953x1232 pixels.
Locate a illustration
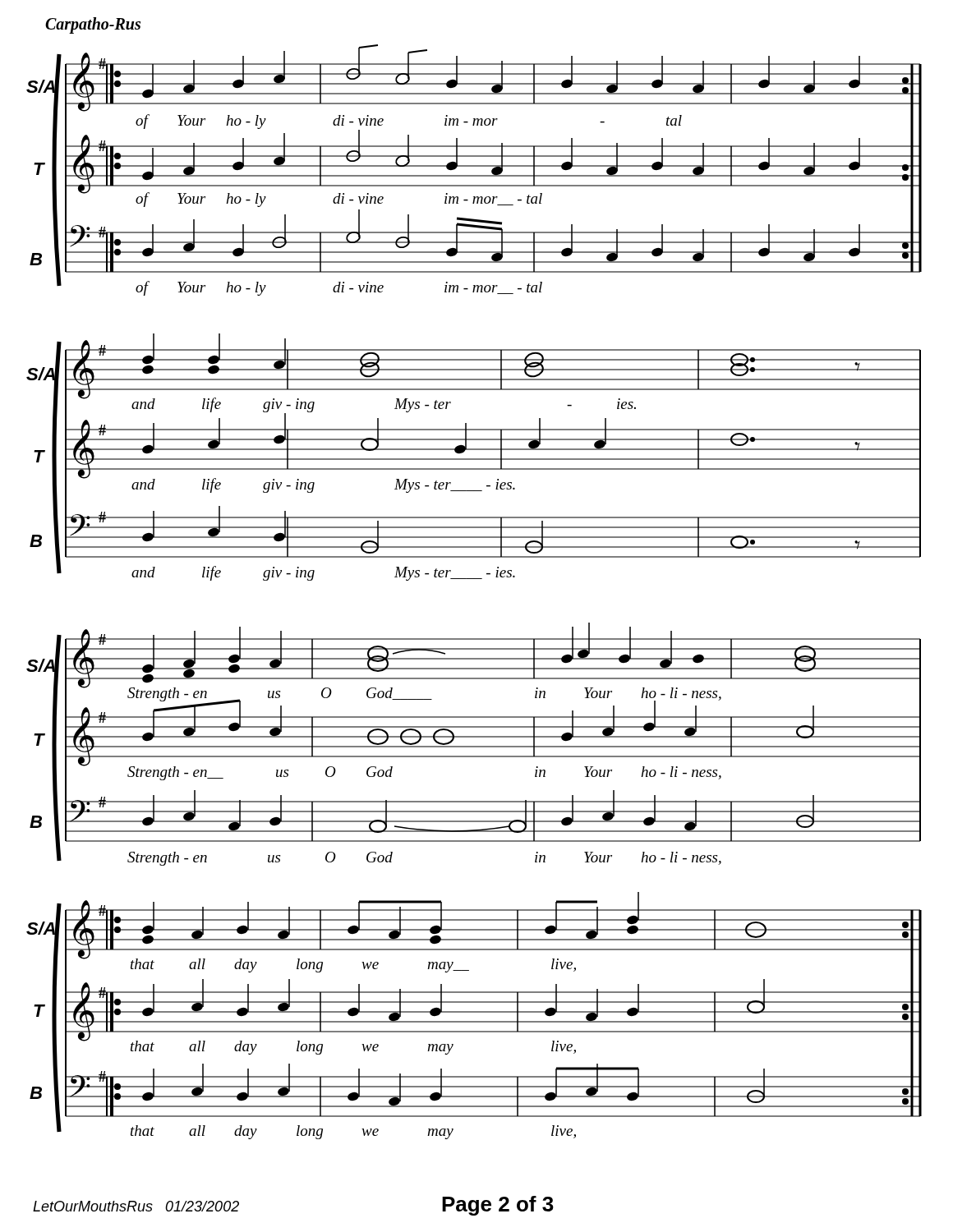click(x=481, y=590)
